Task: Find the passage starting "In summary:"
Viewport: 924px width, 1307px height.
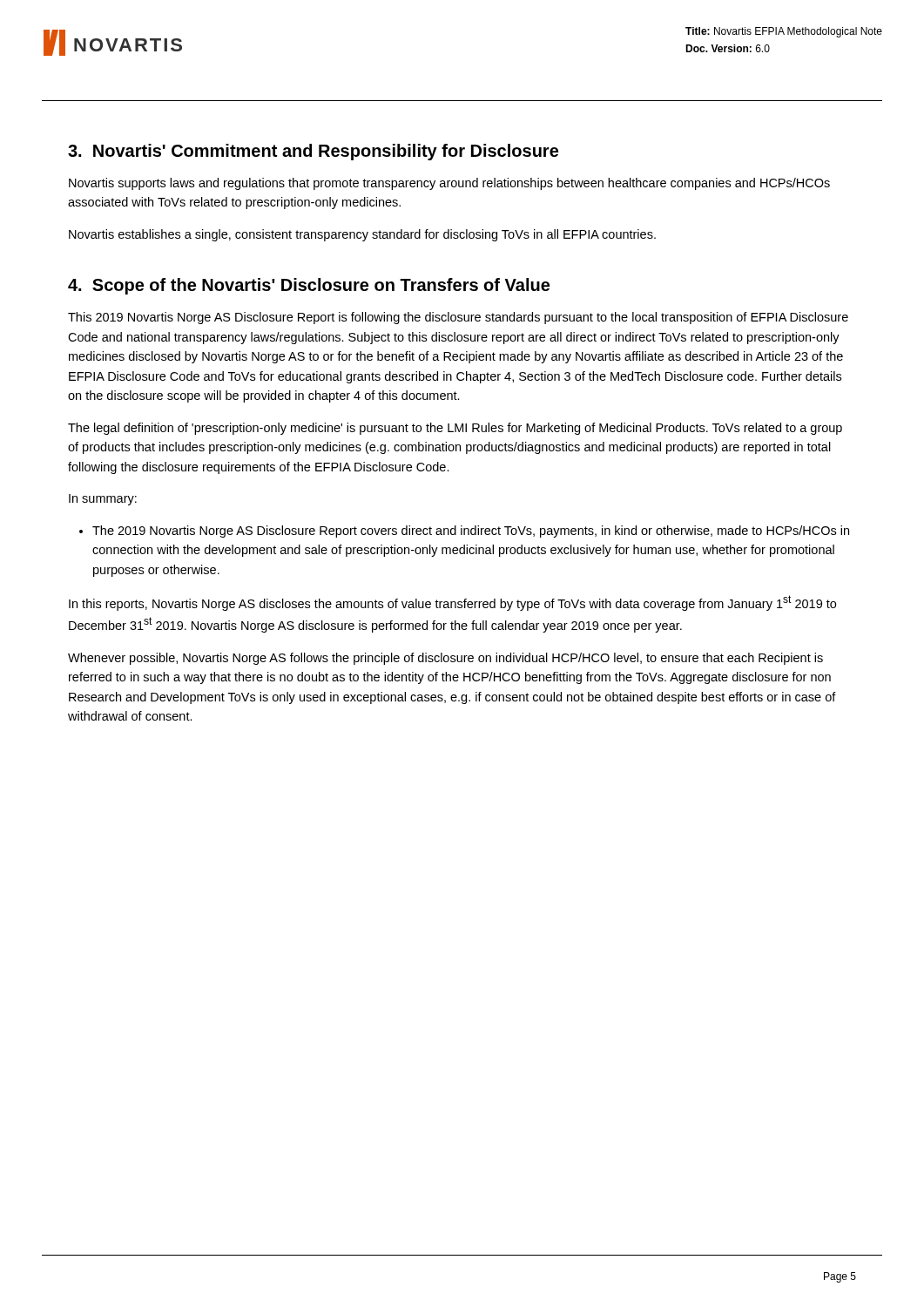Action: coord(103,500)
